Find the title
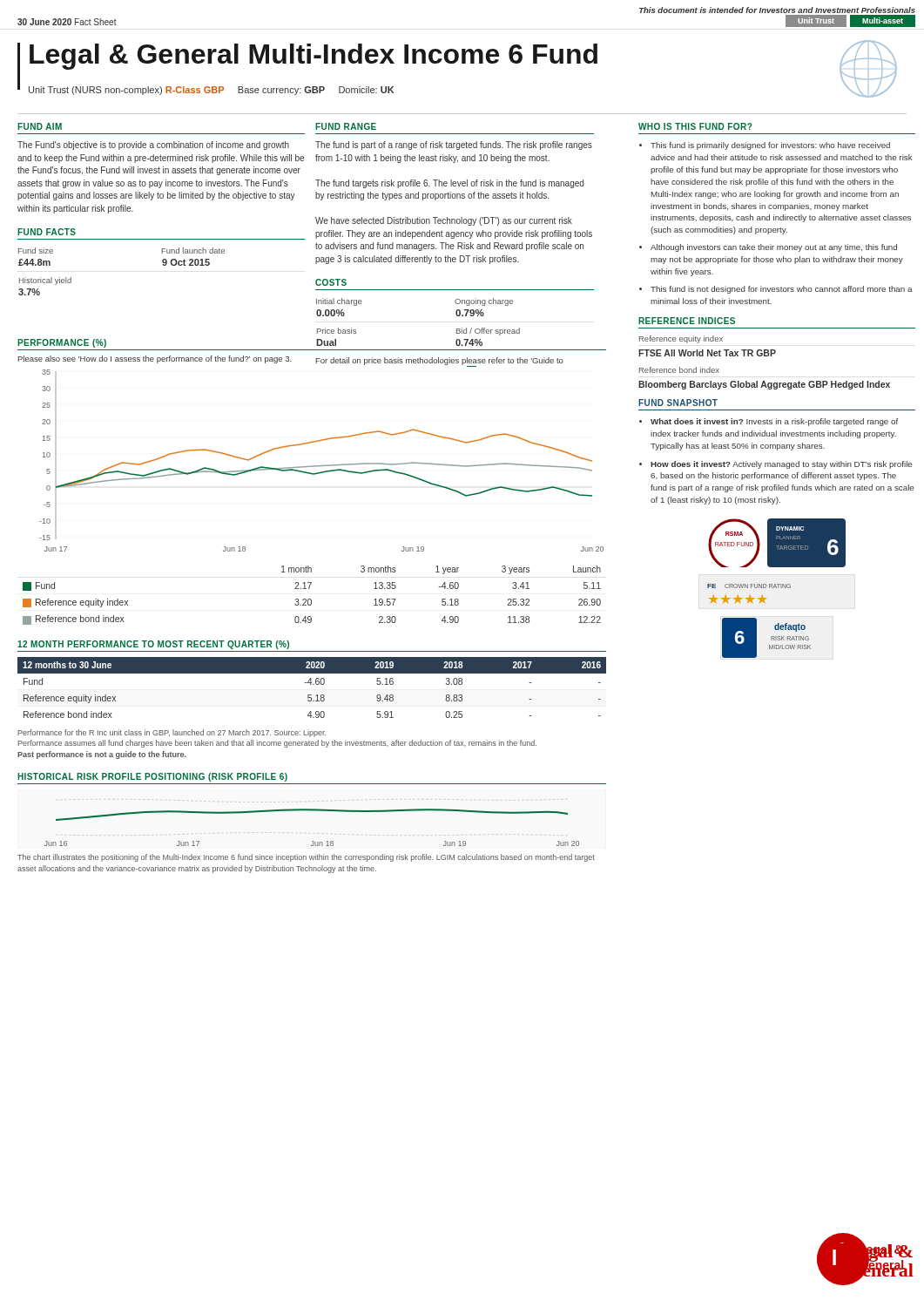 click(314, 54)
